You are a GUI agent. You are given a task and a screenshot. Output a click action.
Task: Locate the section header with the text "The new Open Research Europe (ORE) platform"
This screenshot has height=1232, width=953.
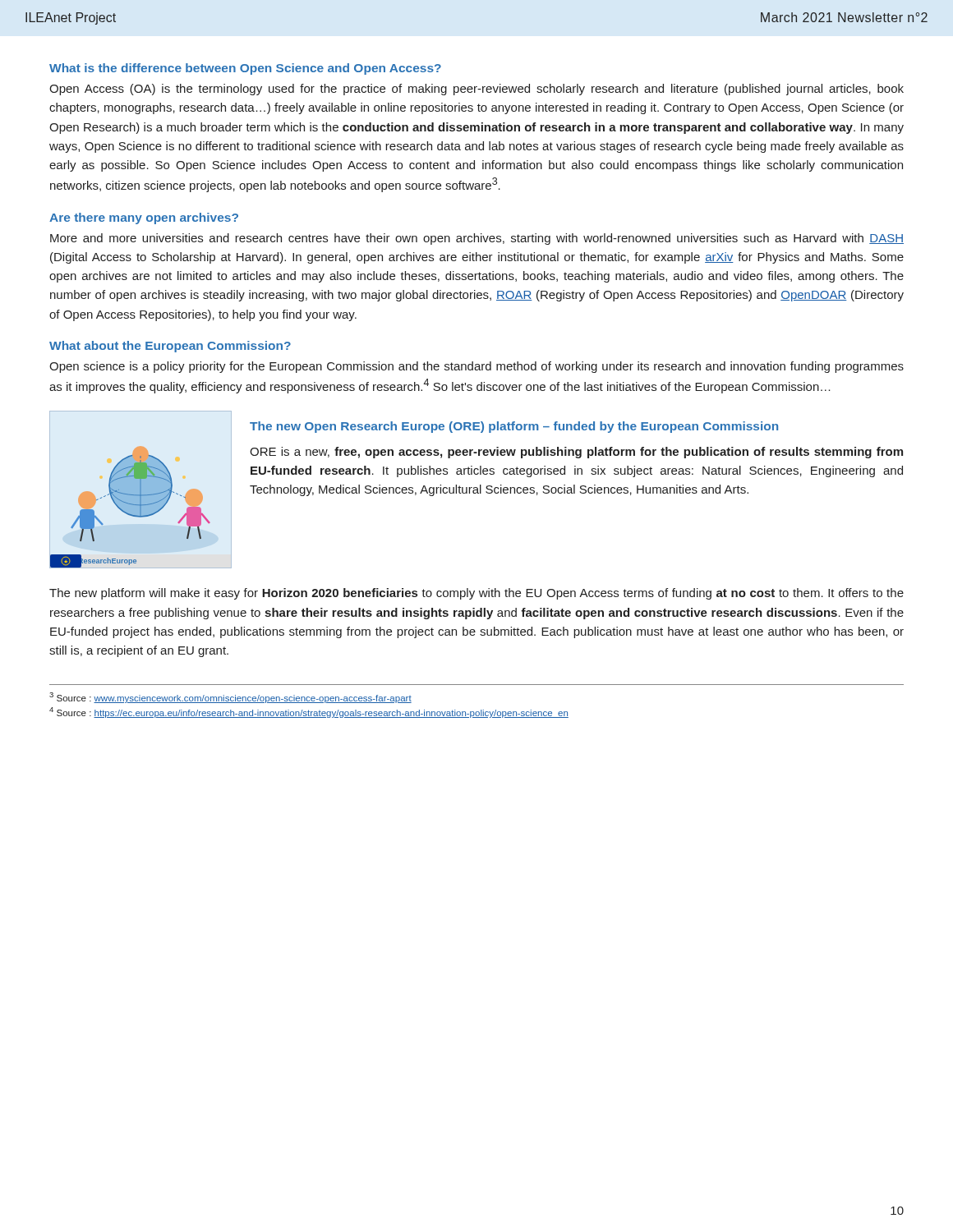[x=514, y=426]
